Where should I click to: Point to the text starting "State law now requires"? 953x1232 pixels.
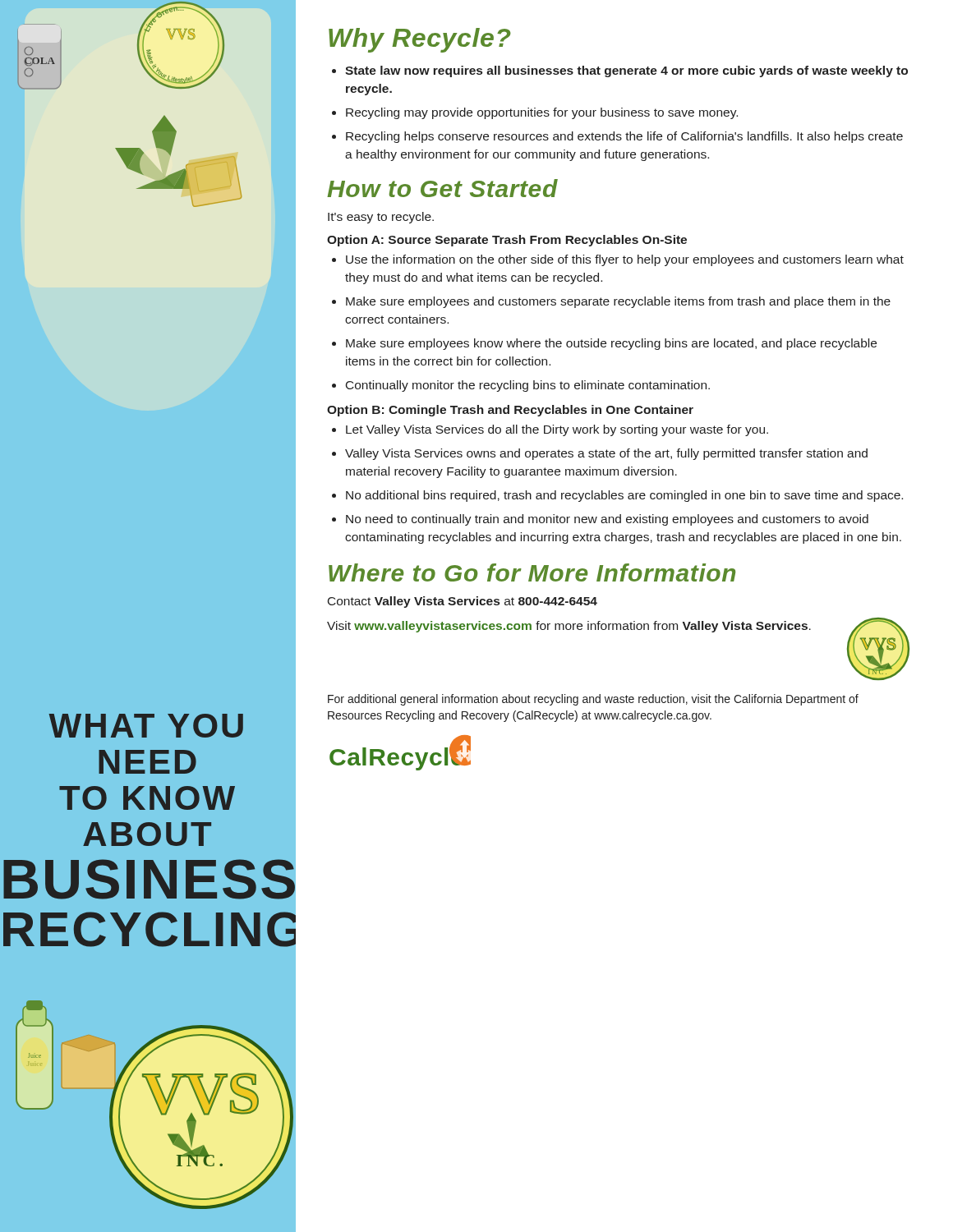point(627,79)
